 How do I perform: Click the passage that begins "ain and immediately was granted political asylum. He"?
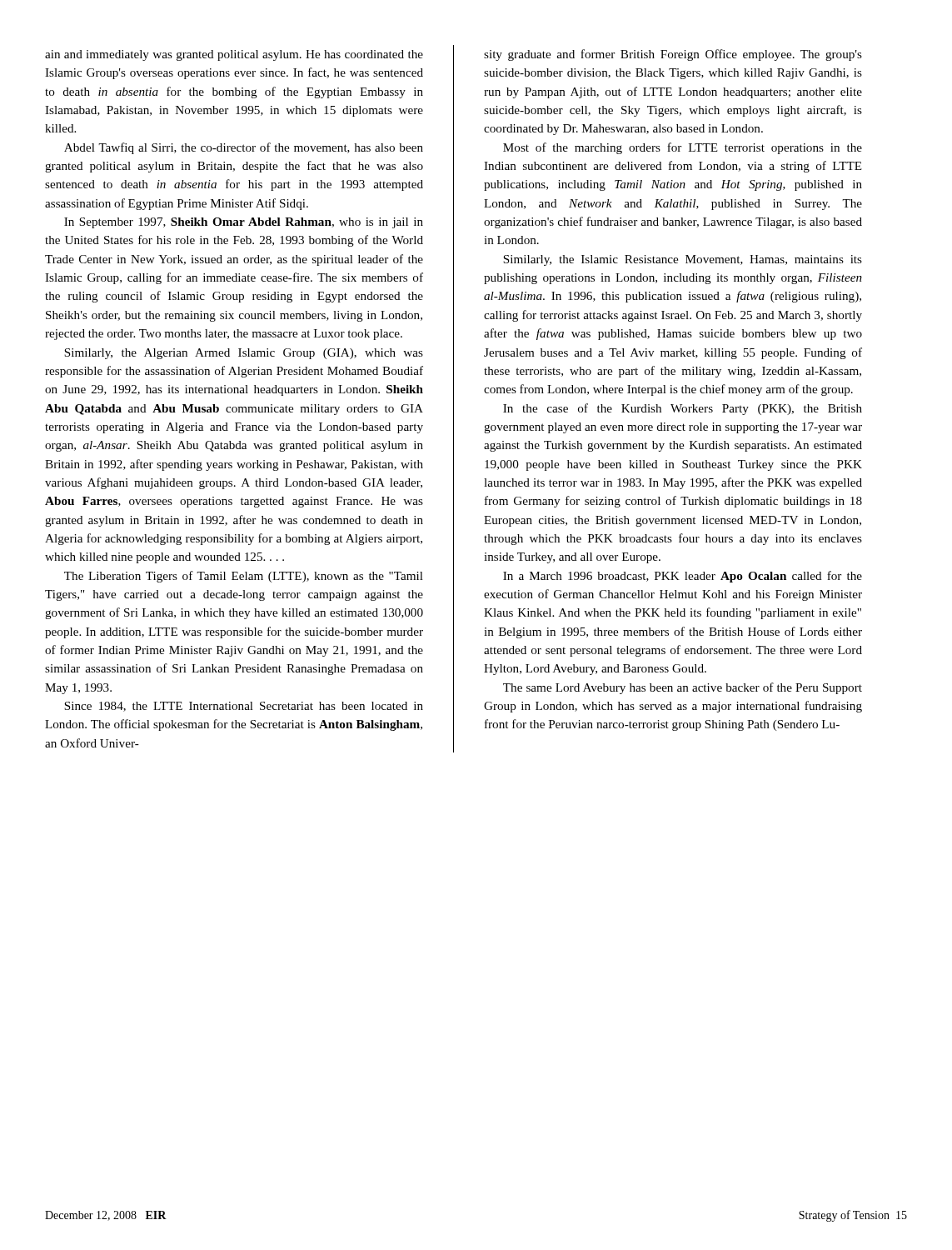click(x=234, y=399)
